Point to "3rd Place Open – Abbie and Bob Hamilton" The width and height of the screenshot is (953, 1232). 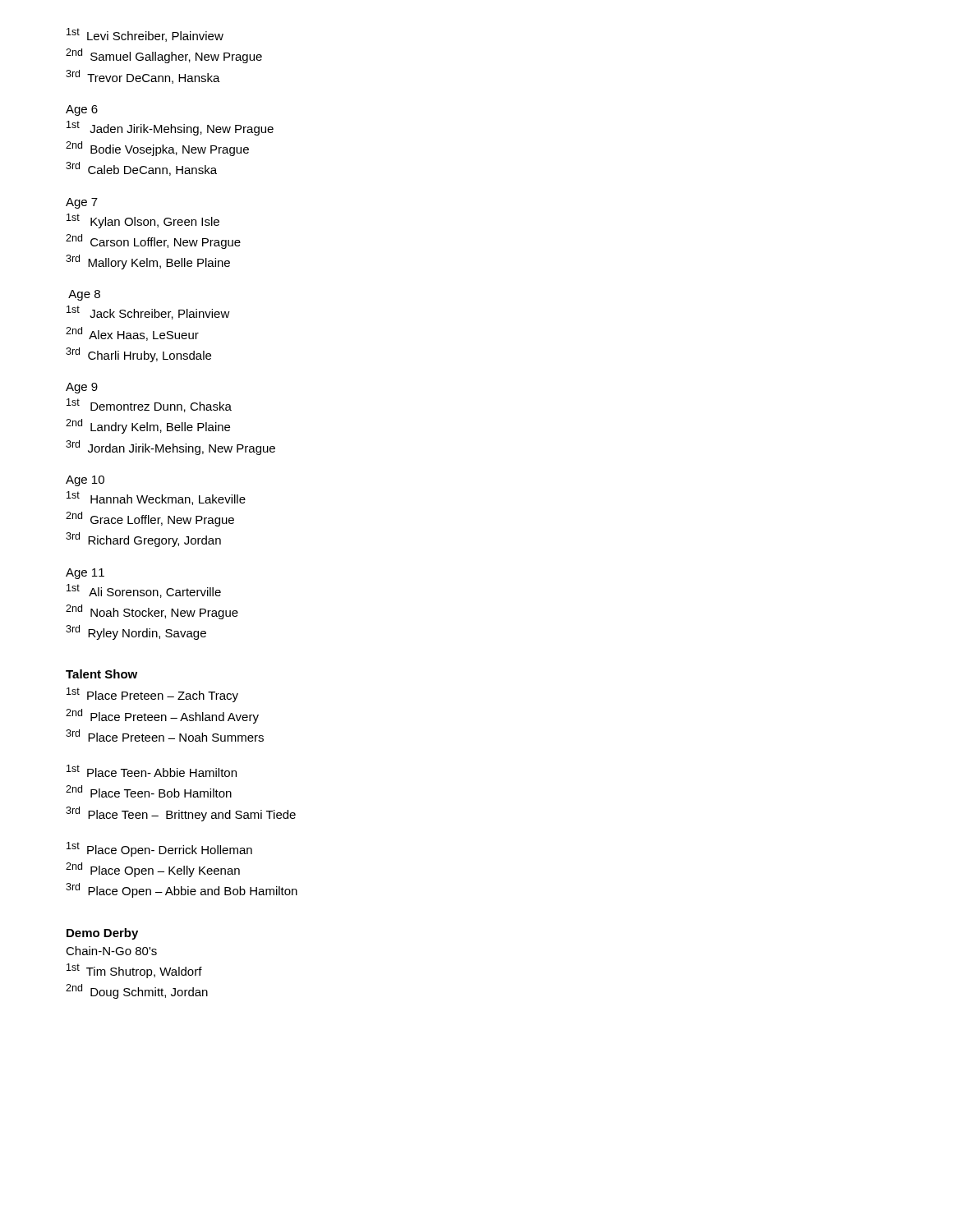click(x=182, y=890)
